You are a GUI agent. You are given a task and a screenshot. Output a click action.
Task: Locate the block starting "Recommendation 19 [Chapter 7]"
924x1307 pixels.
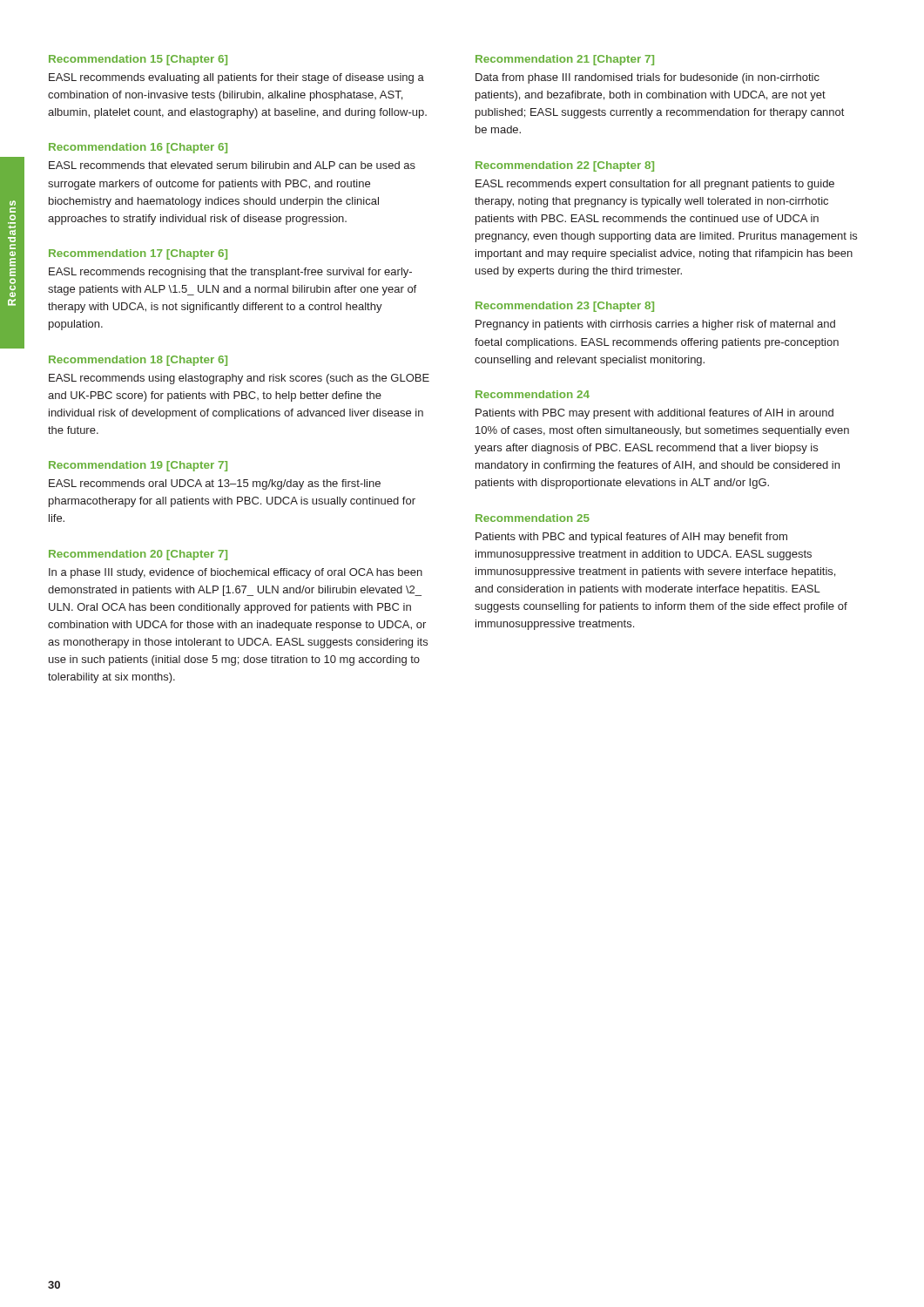coord(239,493)
